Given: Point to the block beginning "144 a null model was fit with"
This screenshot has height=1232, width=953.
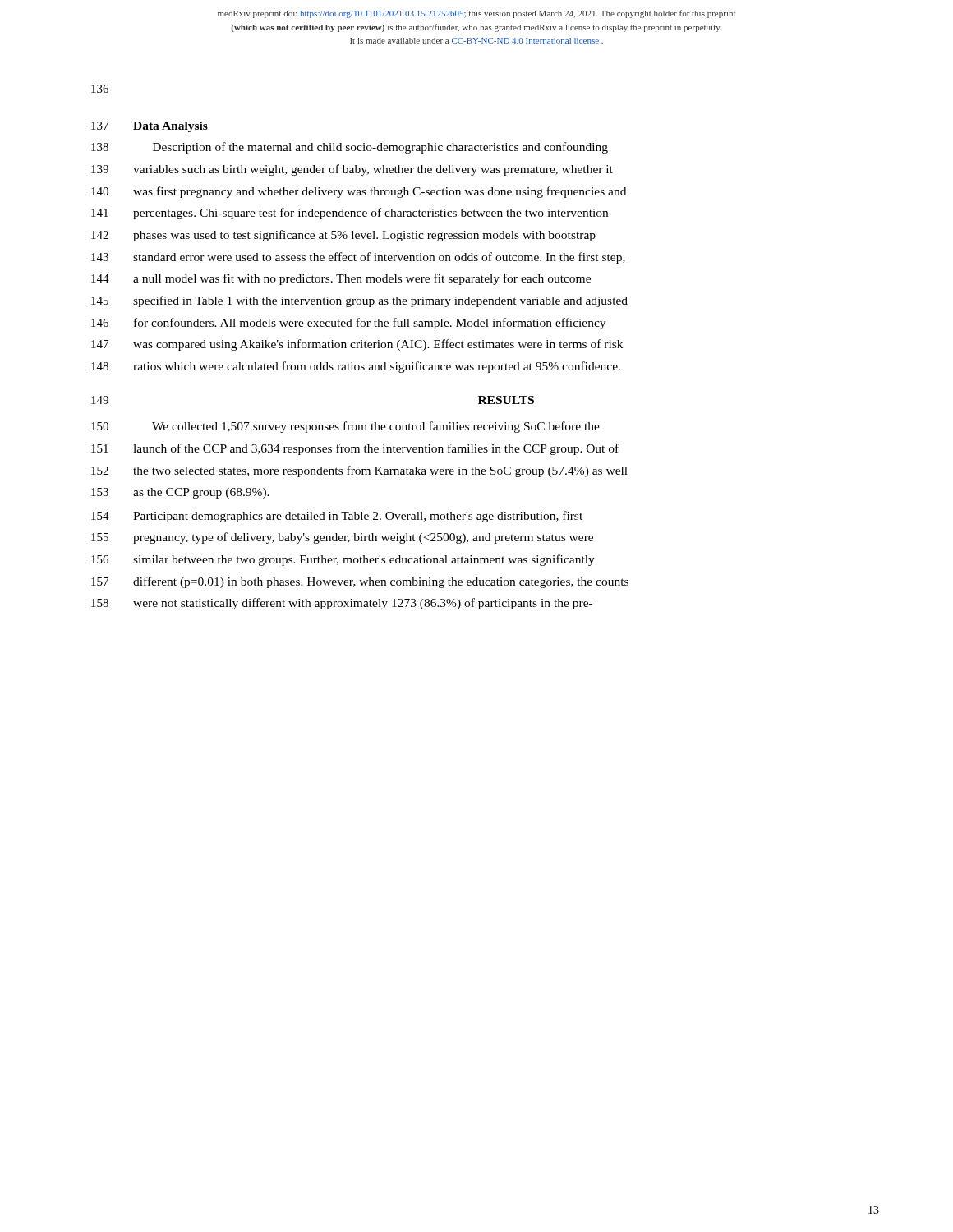Looking at the screenshot, I should (x=485, y=279).
